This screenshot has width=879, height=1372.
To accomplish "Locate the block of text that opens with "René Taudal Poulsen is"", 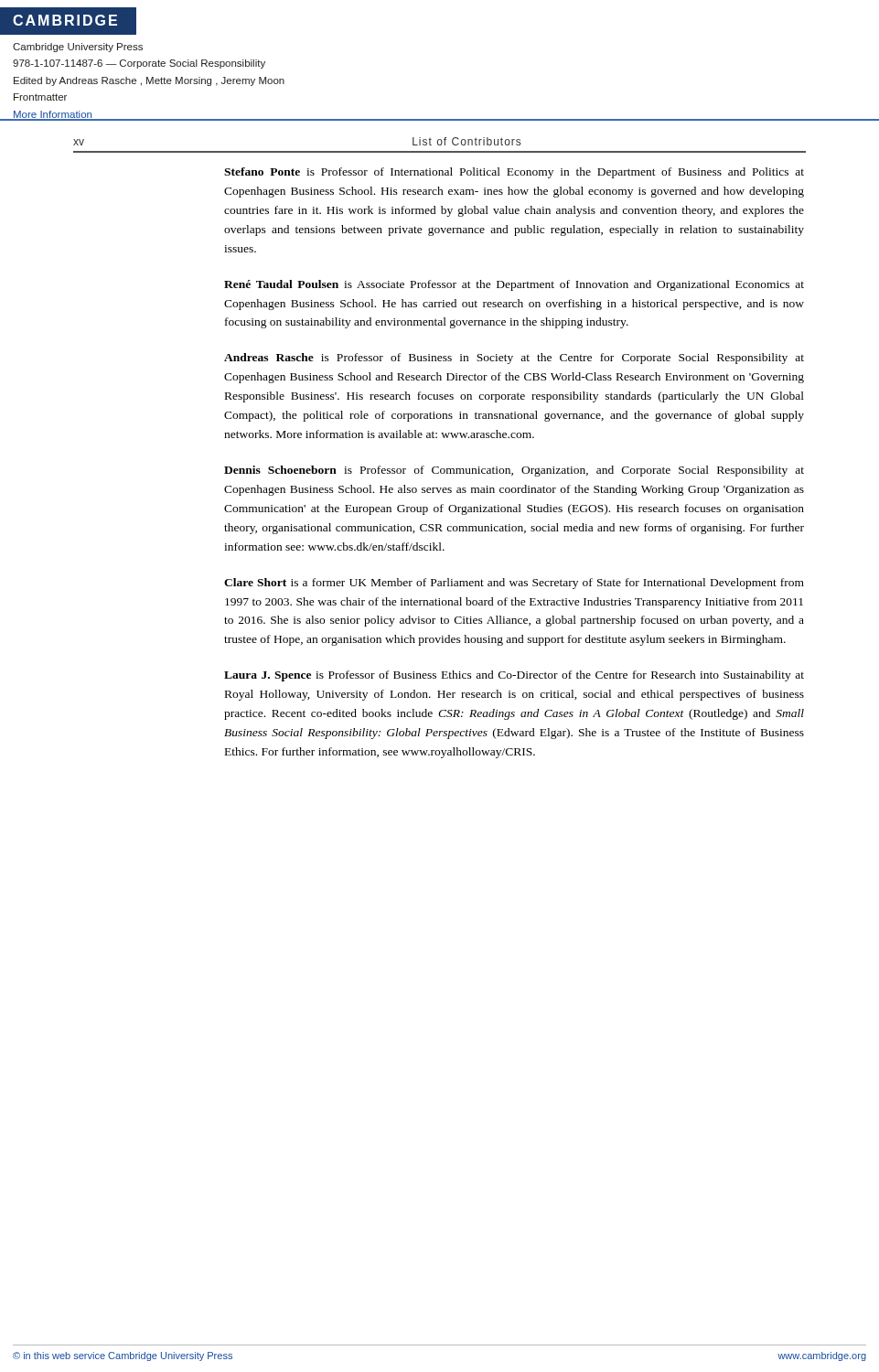I will tap(514, 304).
